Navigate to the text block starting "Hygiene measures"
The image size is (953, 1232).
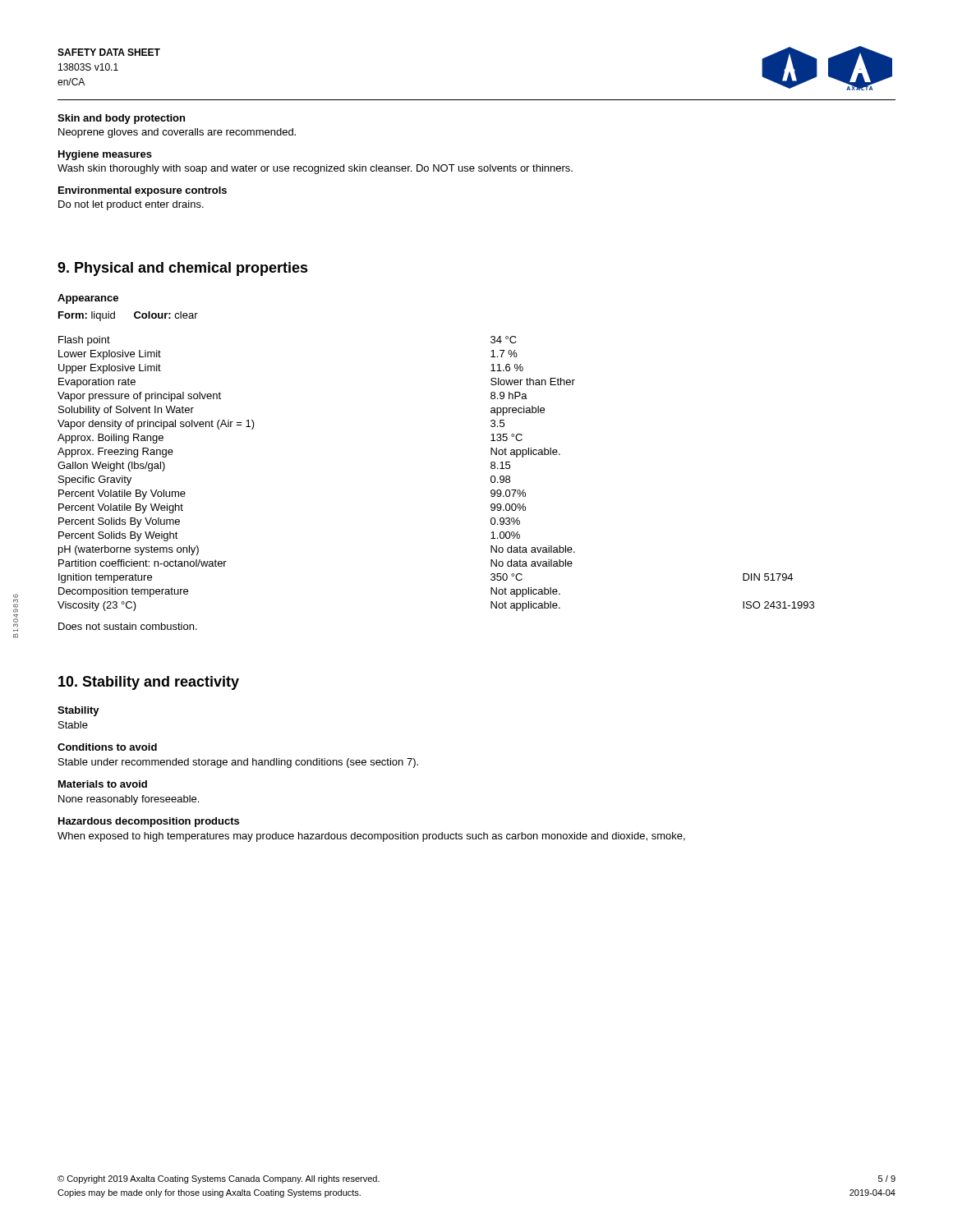105,154
